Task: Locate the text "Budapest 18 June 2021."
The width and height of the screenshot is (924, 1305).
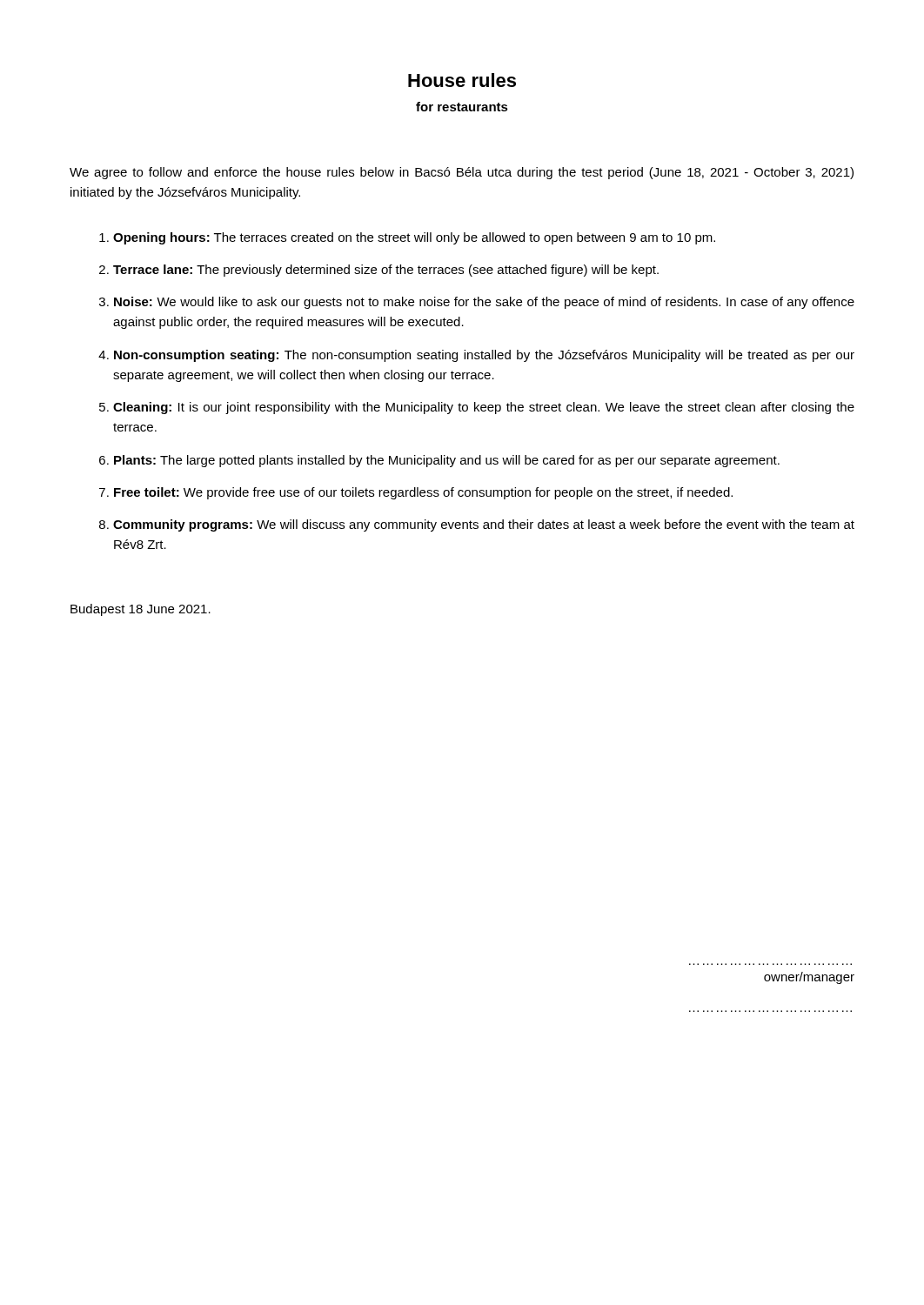Action: pyautogui.click(x=140, y=608)
